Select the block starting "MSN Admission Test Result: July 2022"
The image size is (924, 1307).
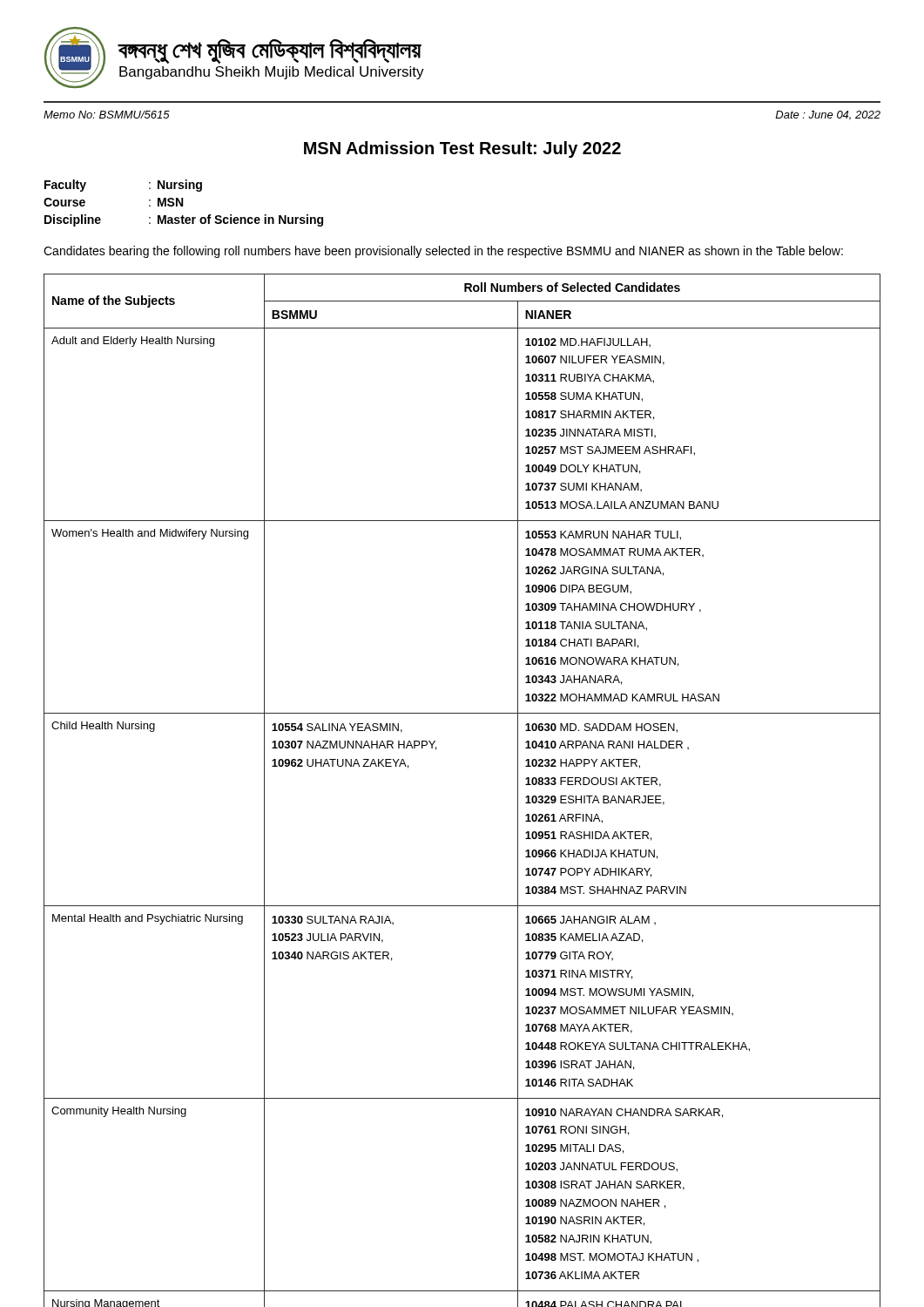[462, 148]
